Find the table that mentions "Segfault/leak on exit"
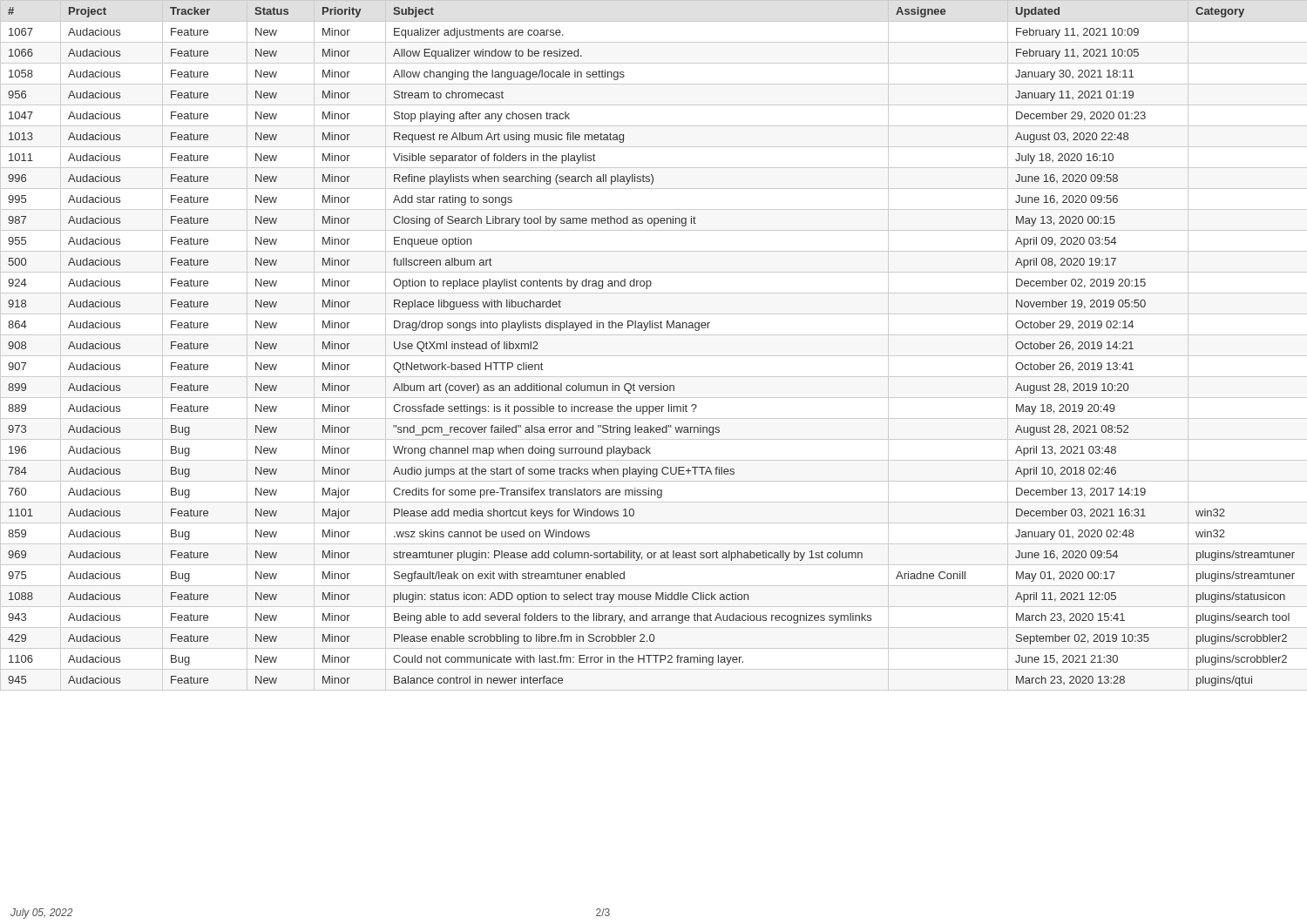 point(654,345)
